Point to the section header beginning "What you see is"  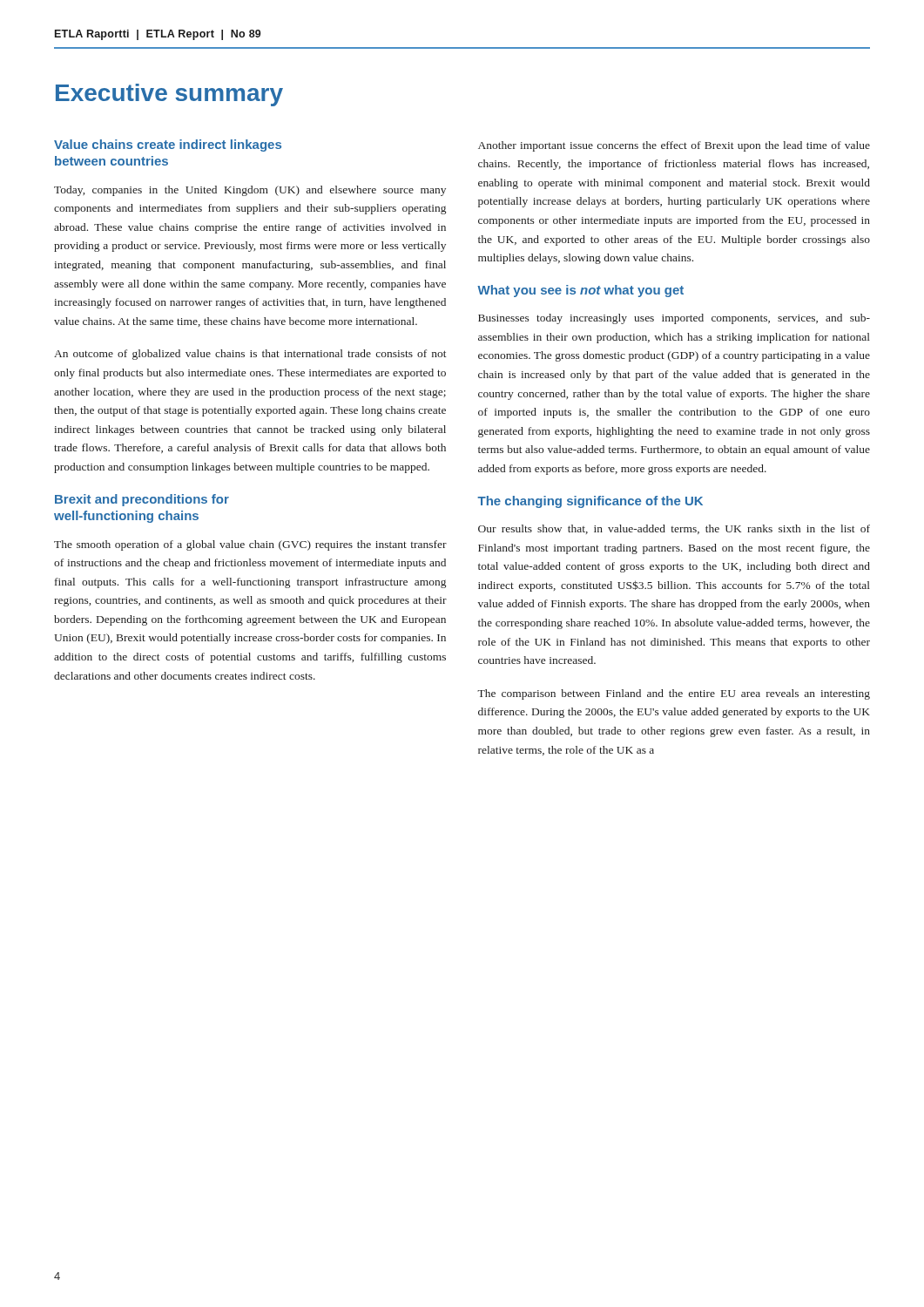pos(581,290)
